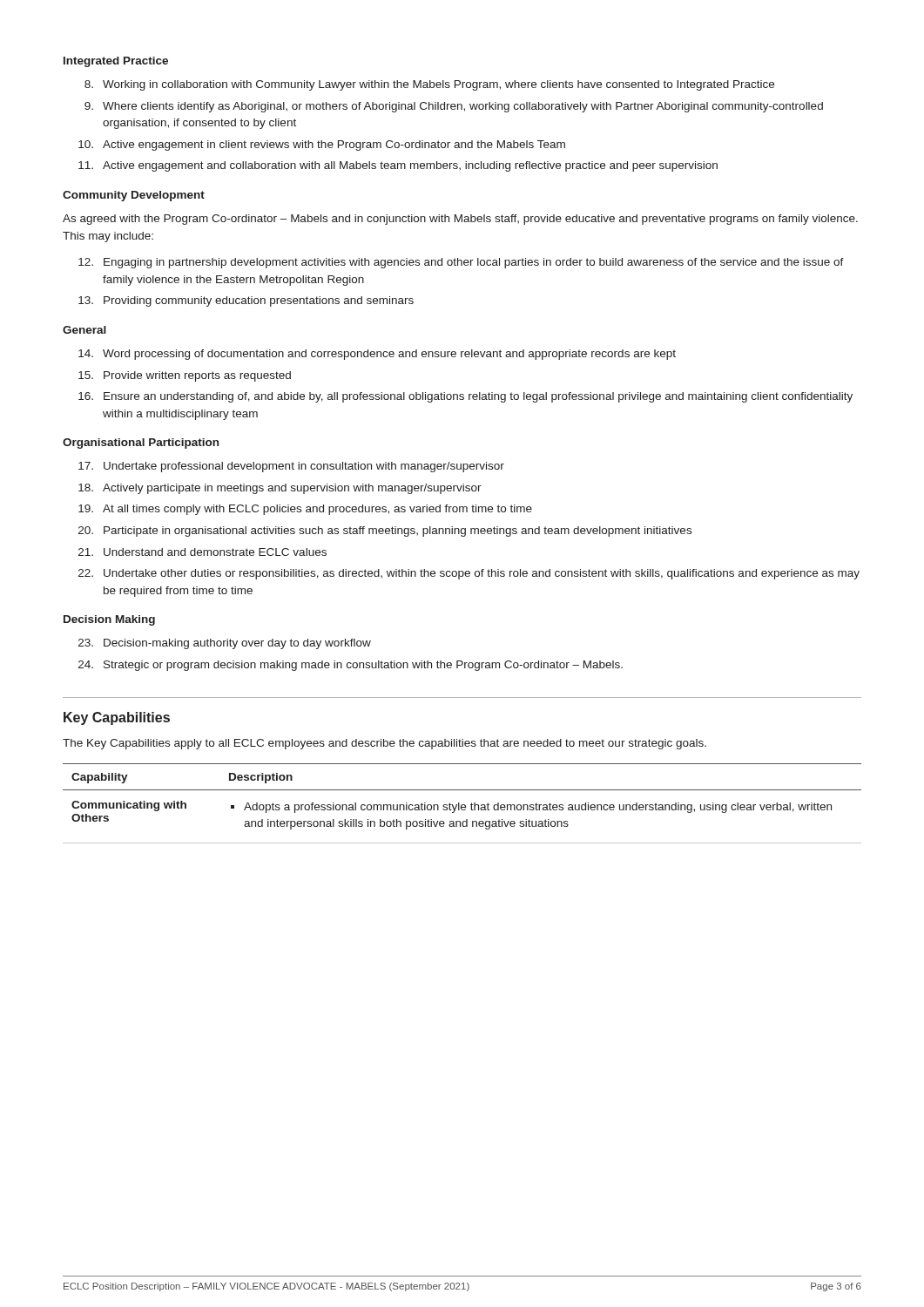This screenshot has height=1307, width=924.
Task: Select the region starting "22. Undertake other duties"
Action: (462, 582)
